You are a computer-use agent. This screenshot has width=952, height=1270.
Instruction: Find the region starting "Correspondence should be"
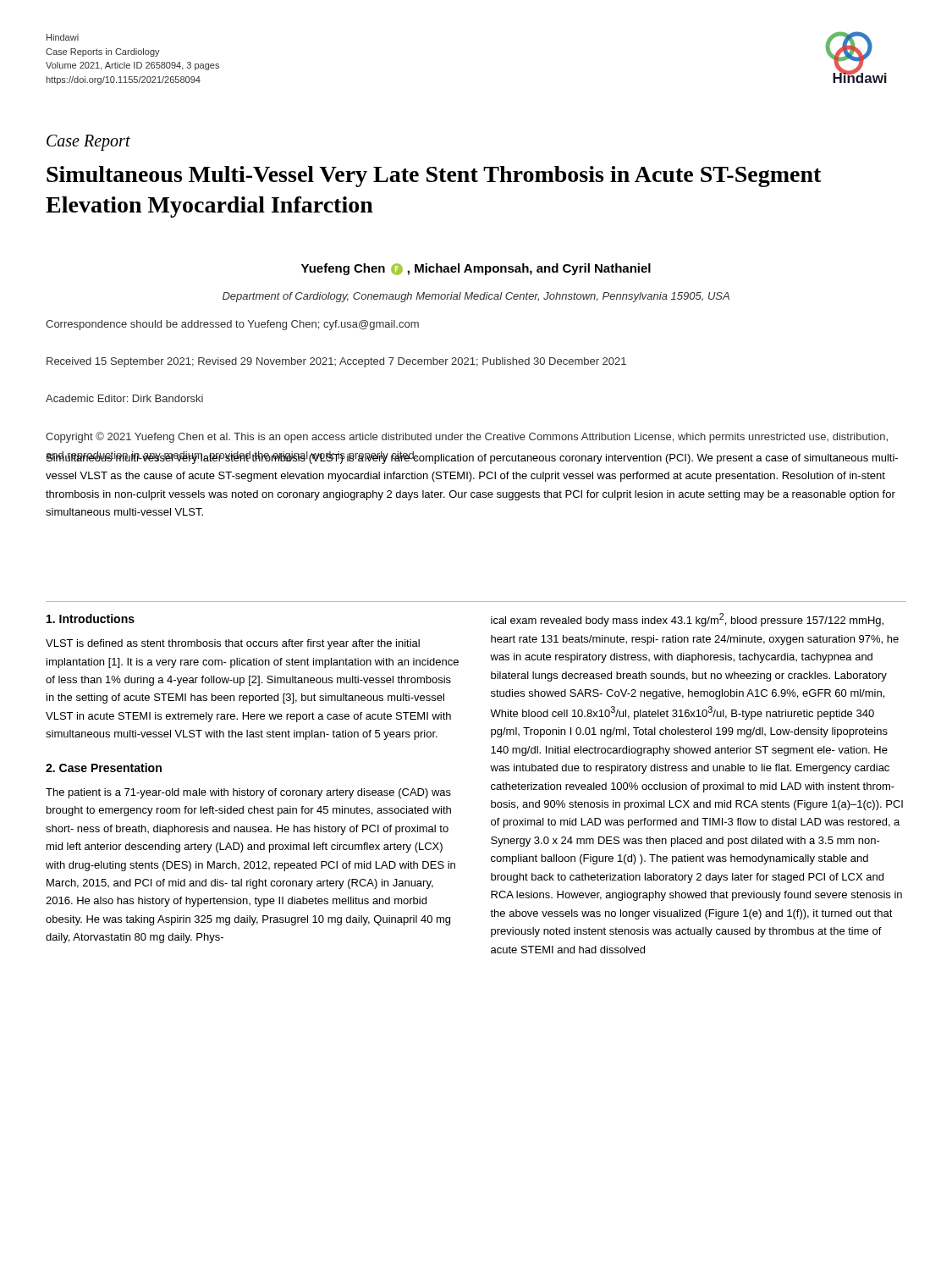(232, 325)
